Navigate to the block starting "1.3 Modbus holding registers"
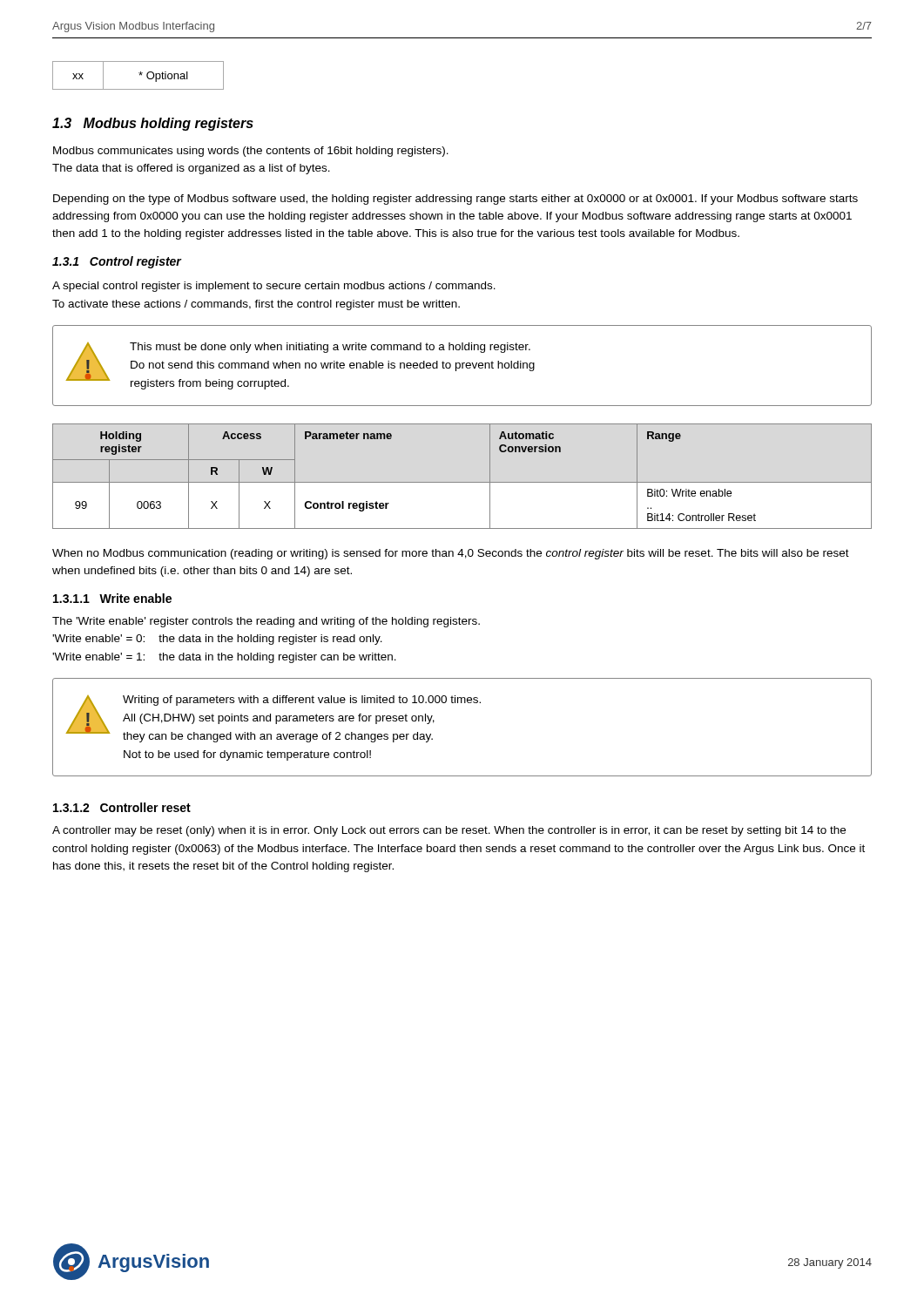 coord(153,123)
